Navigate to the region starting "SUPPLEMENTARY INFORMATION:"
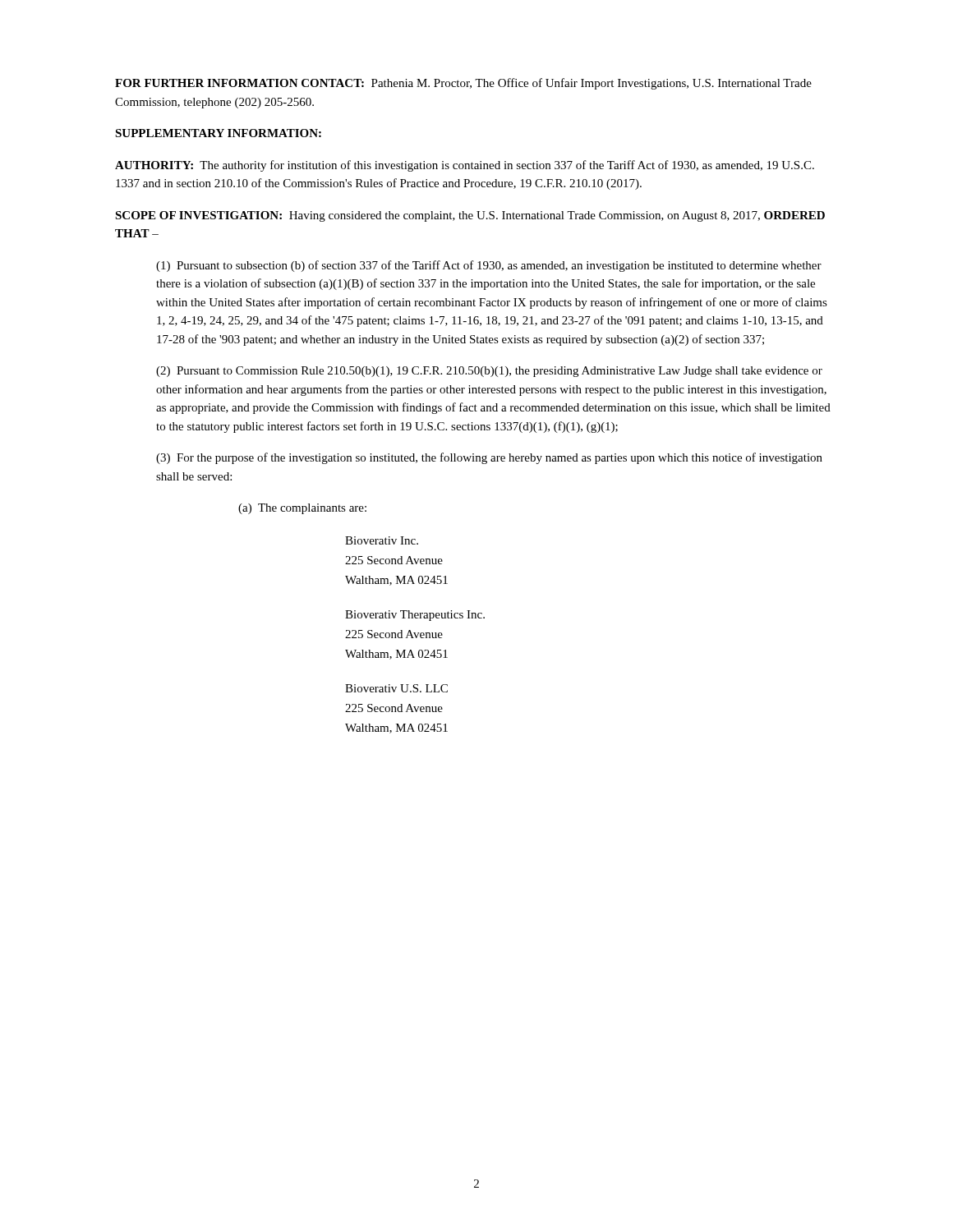This screenshot has width=953, height=1232. tap(218, 133)
